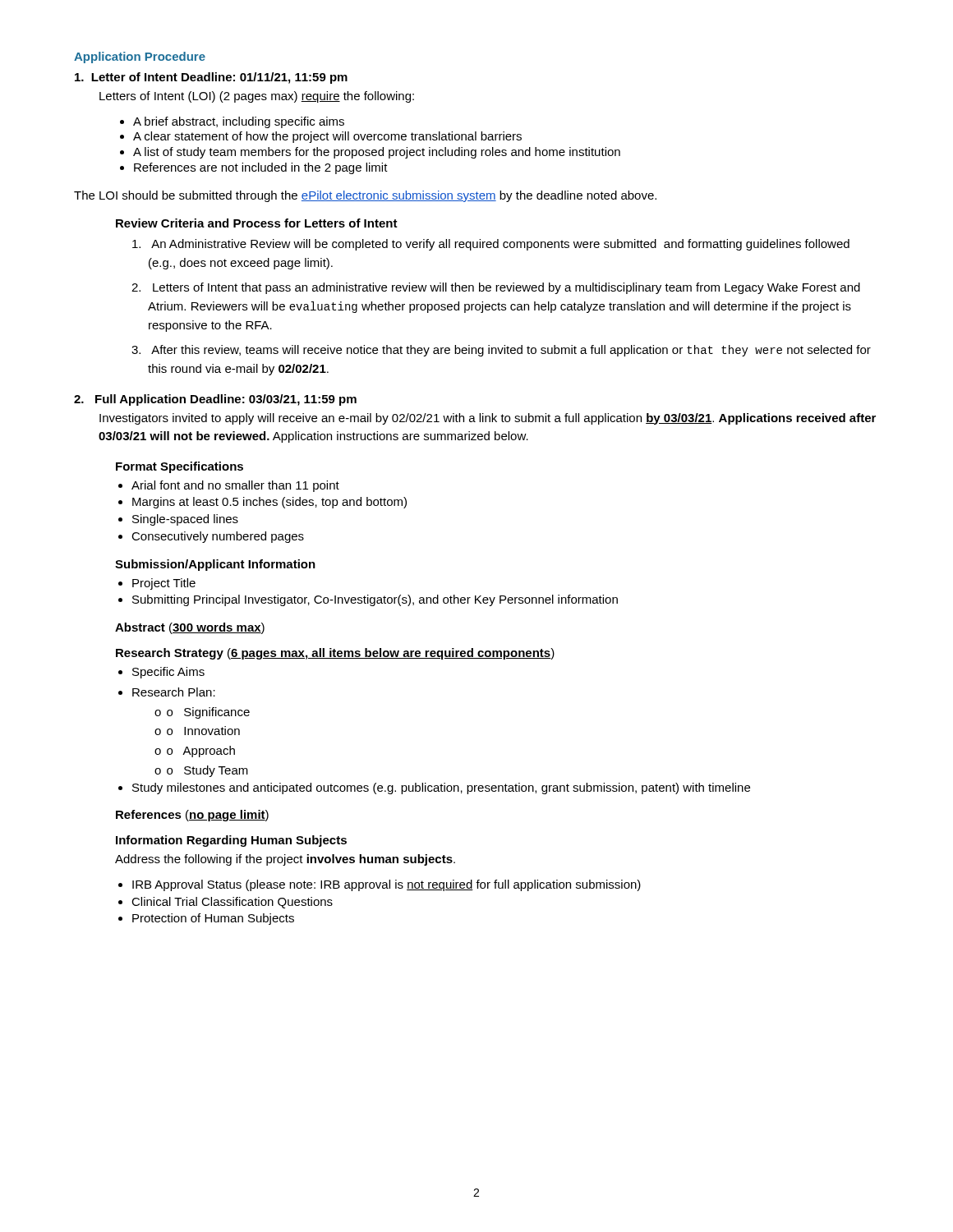Navigate to the block starting "A clear statement of how the project will"

click(x=498, y=136)
